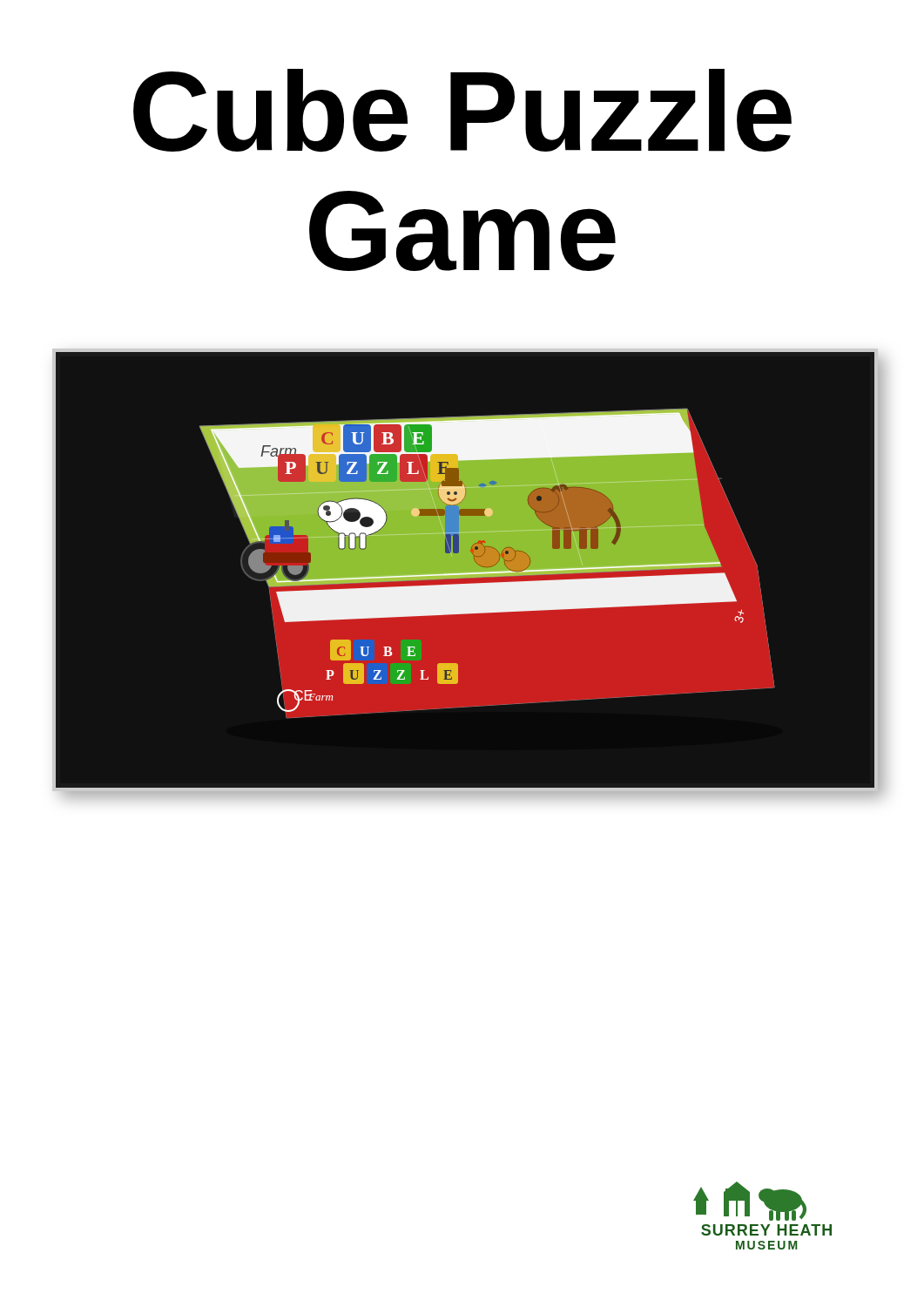This screenshot has width=924, height=1307.
Task: Select the logo
Action: (767, 1205)
